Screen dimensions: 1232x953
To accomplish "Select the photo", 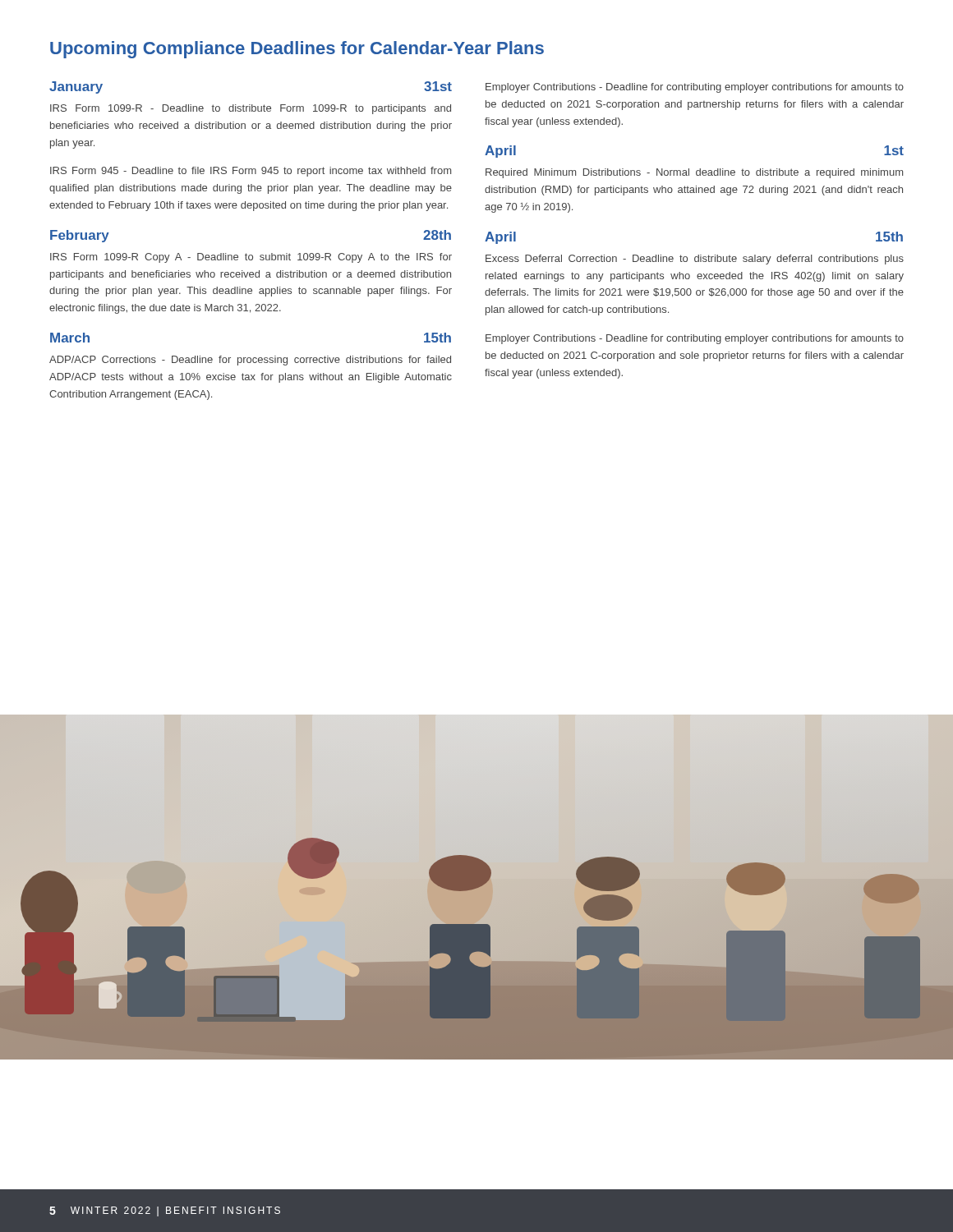I will coord(476,887).
